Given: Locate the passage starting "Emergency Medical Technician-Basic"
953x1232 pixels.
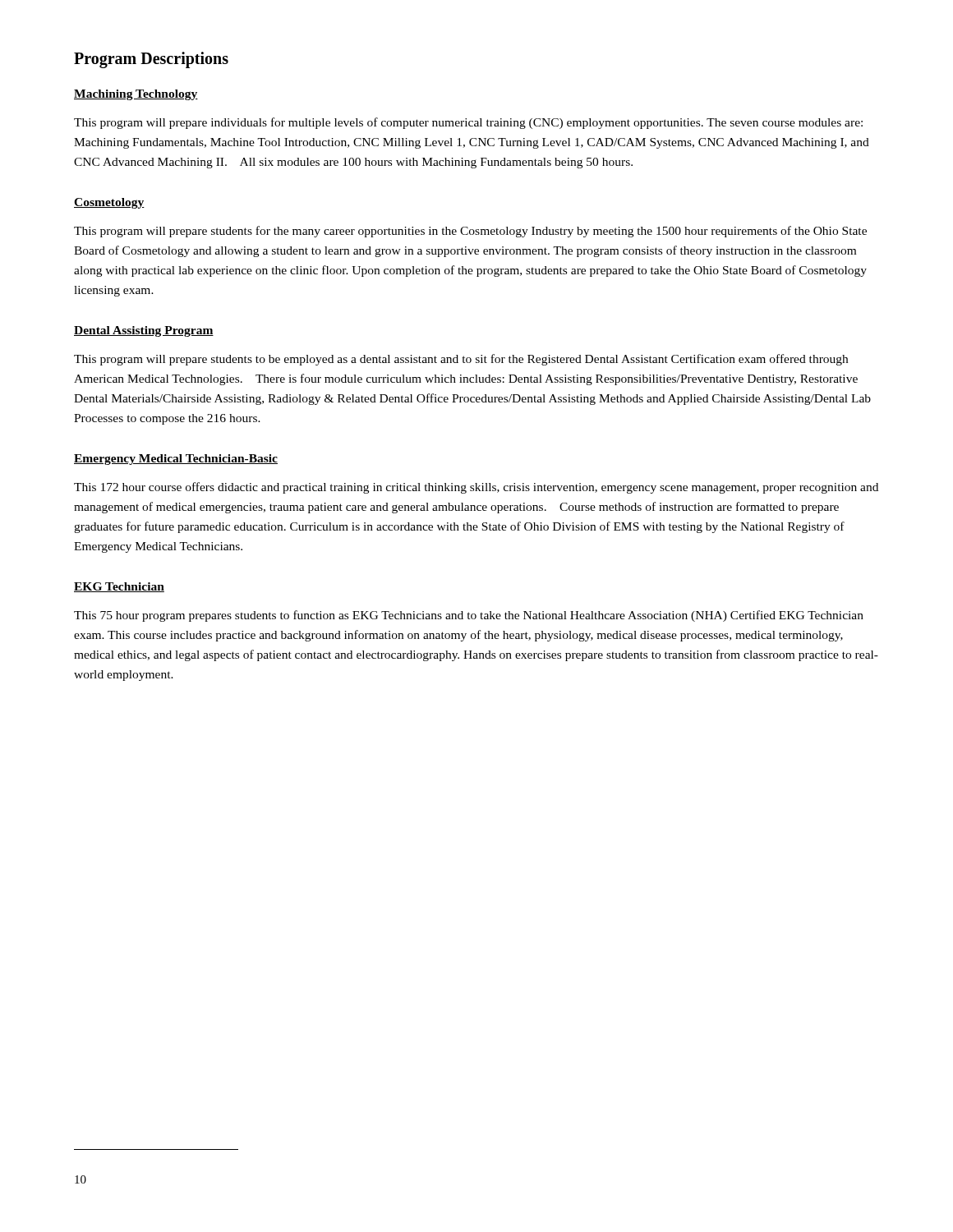Looking at the screenshot, I should pos(176,458).
